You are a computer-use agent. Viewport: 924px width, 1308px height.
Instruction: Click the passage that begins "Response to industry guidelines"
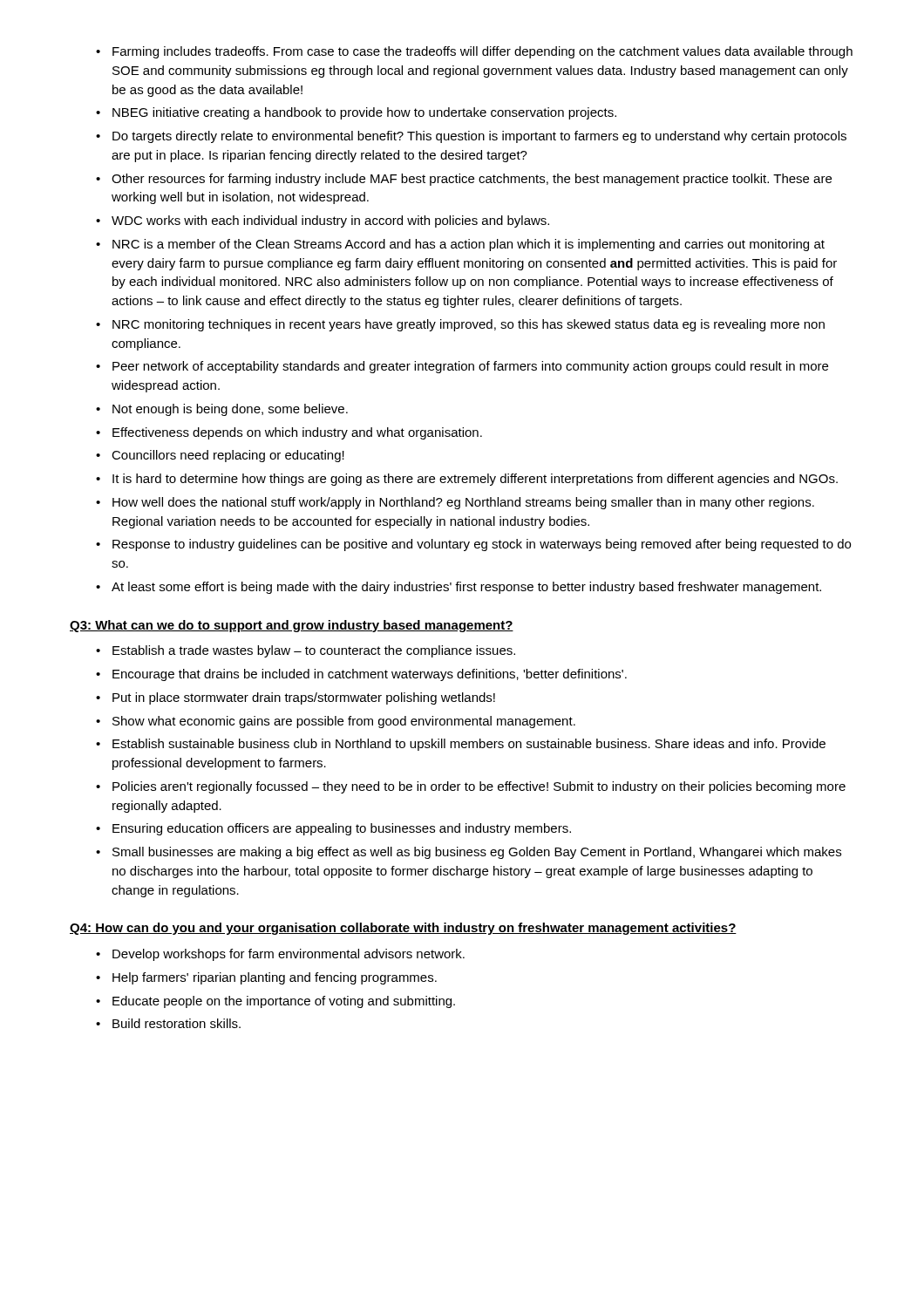coord(475,554)
